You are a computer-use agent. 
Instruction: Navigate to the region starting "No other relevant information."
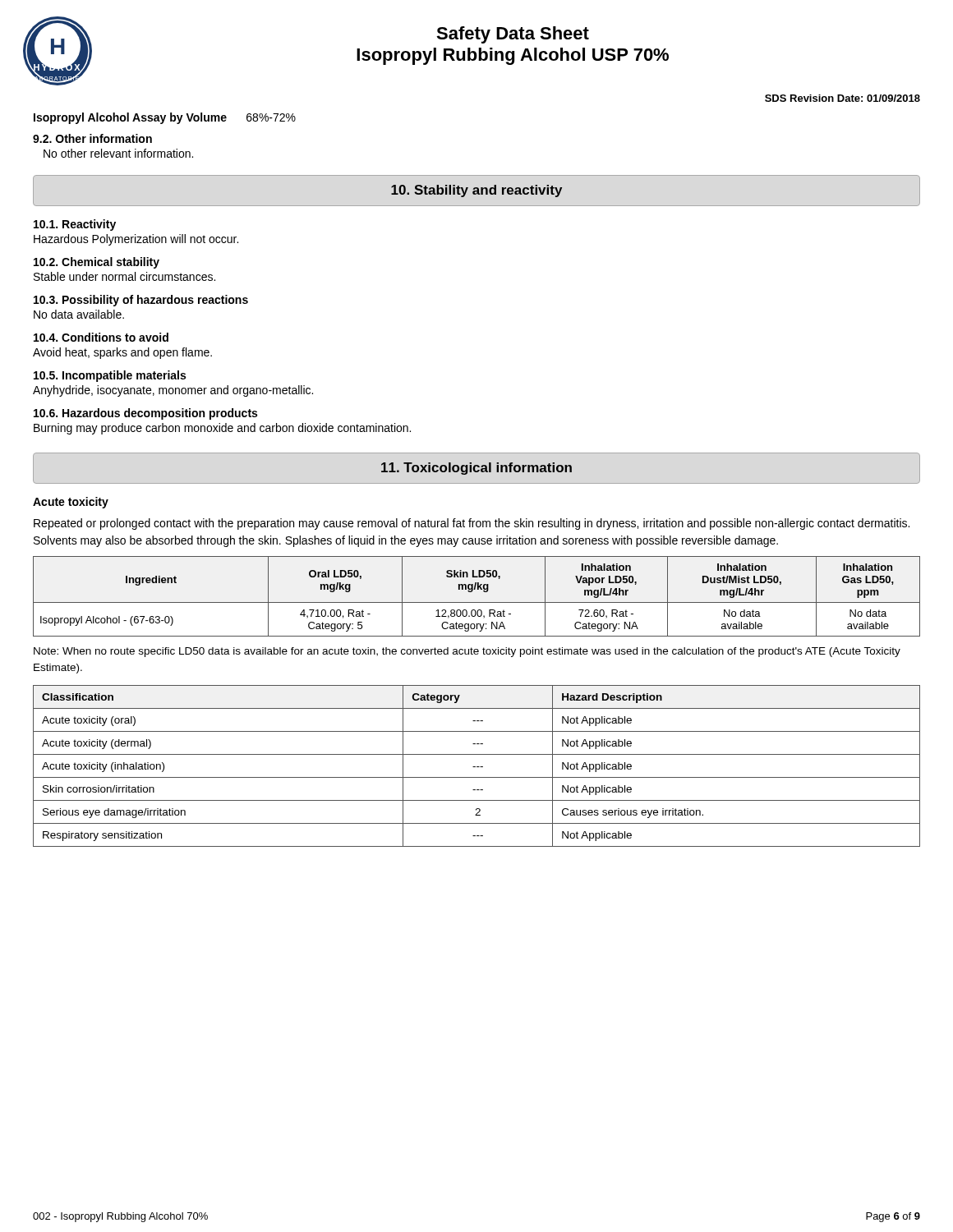[118, 154]
